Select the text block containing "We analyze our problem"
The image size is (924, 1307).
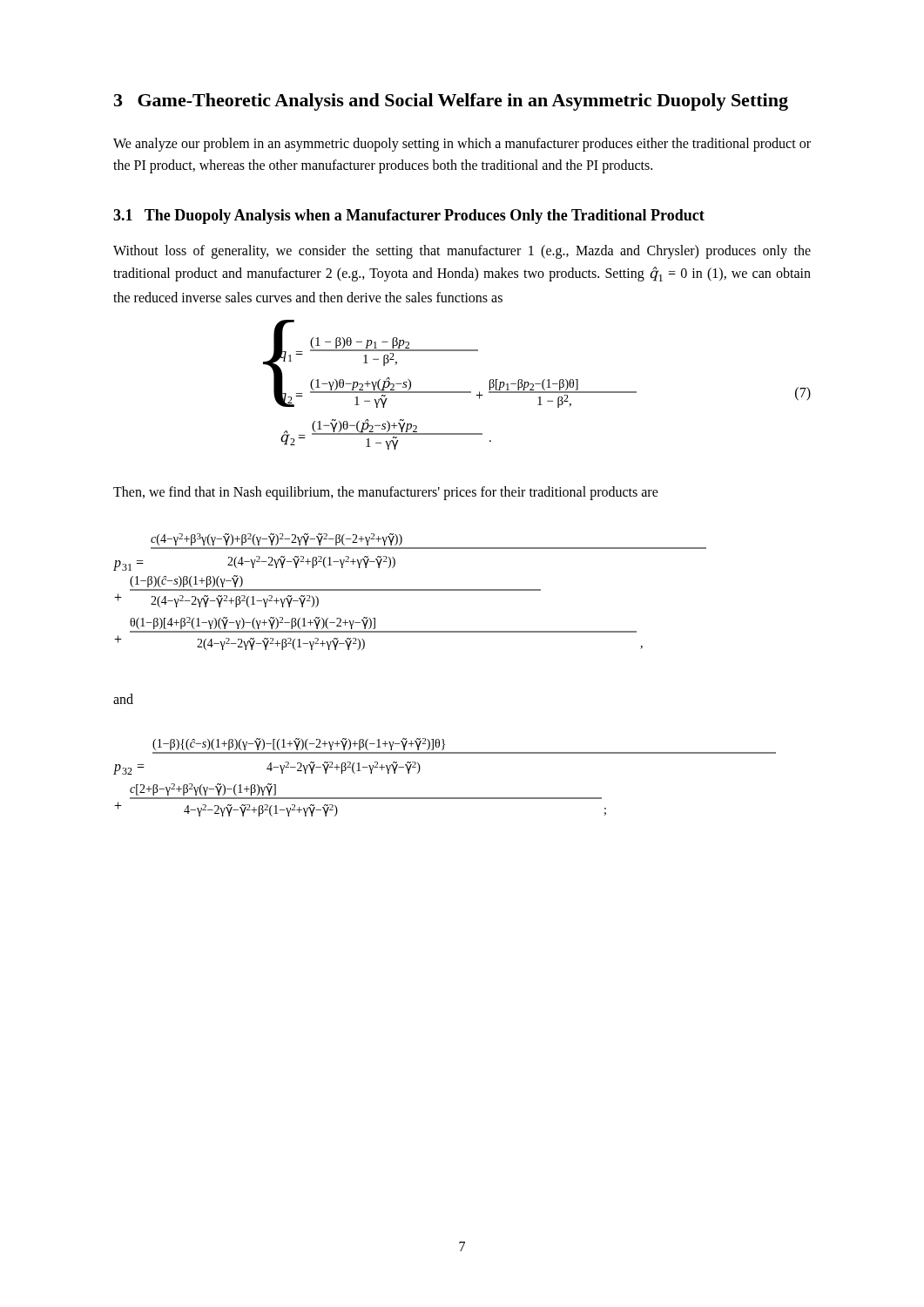(x=462, y=154)
